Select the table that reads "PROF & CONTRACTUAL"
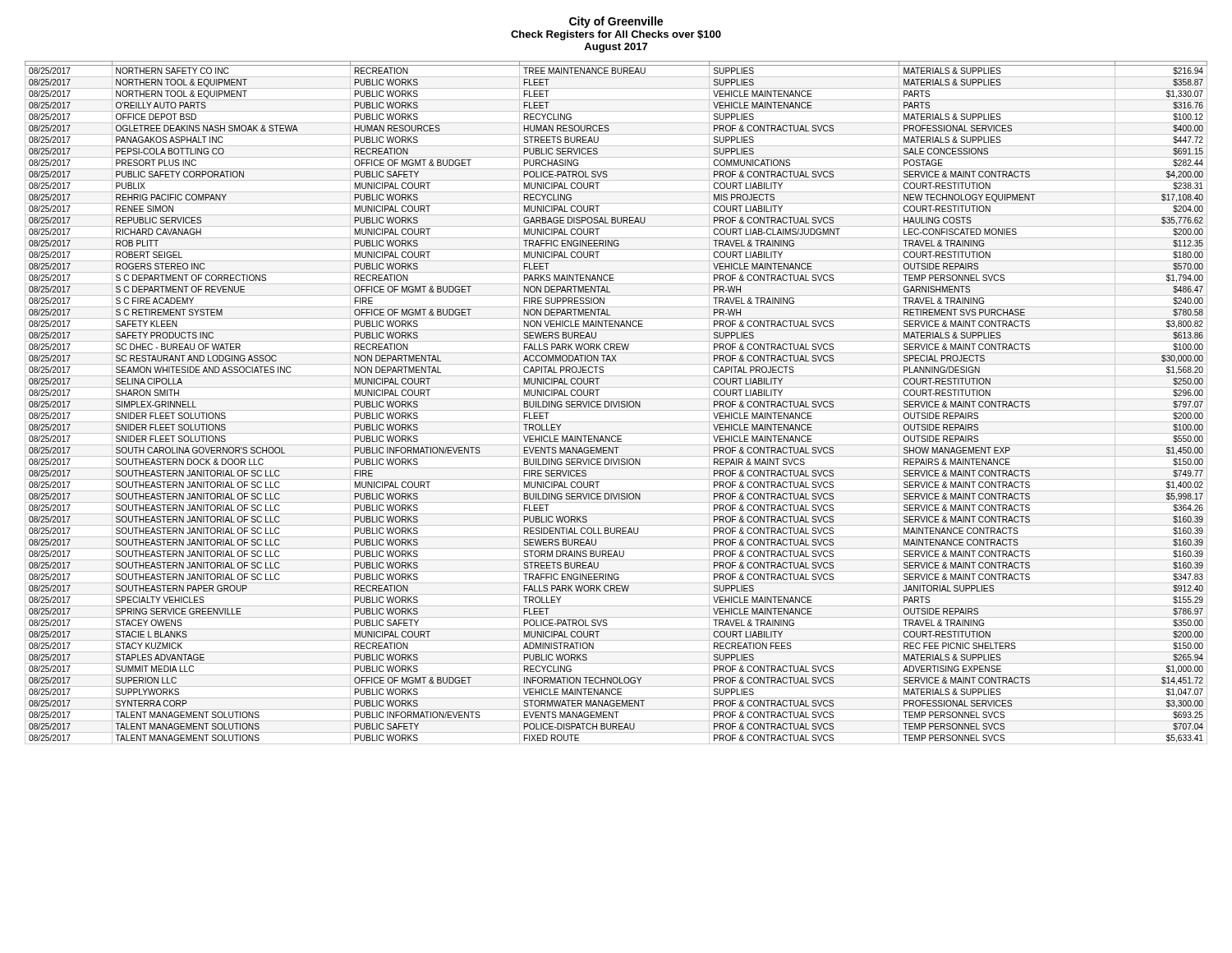The height and width of the screenshot is (953, 1232). [616, 403]
